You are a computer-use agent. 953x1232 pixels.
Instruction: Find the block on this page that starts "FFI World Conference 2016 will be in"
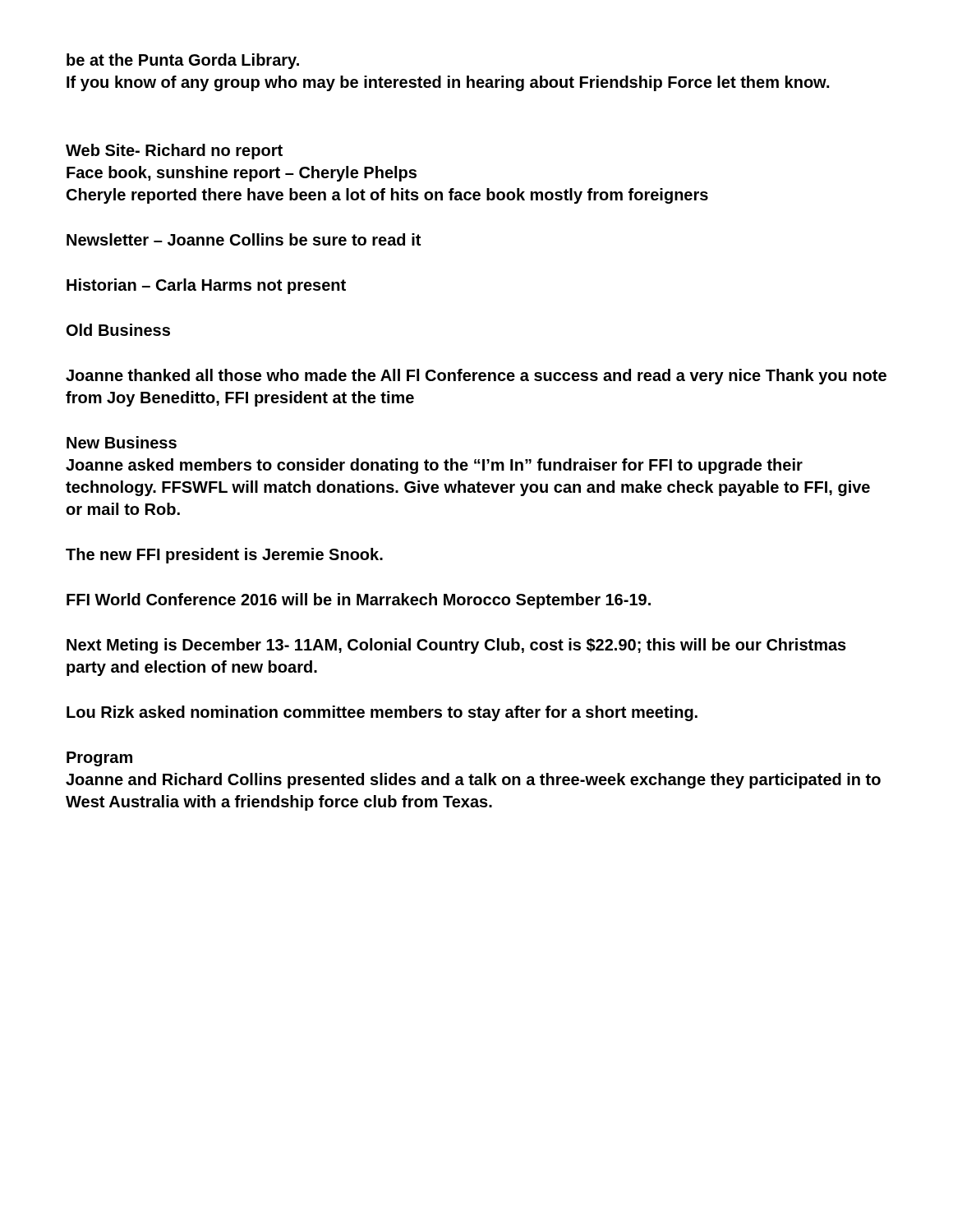coord(476,600)
